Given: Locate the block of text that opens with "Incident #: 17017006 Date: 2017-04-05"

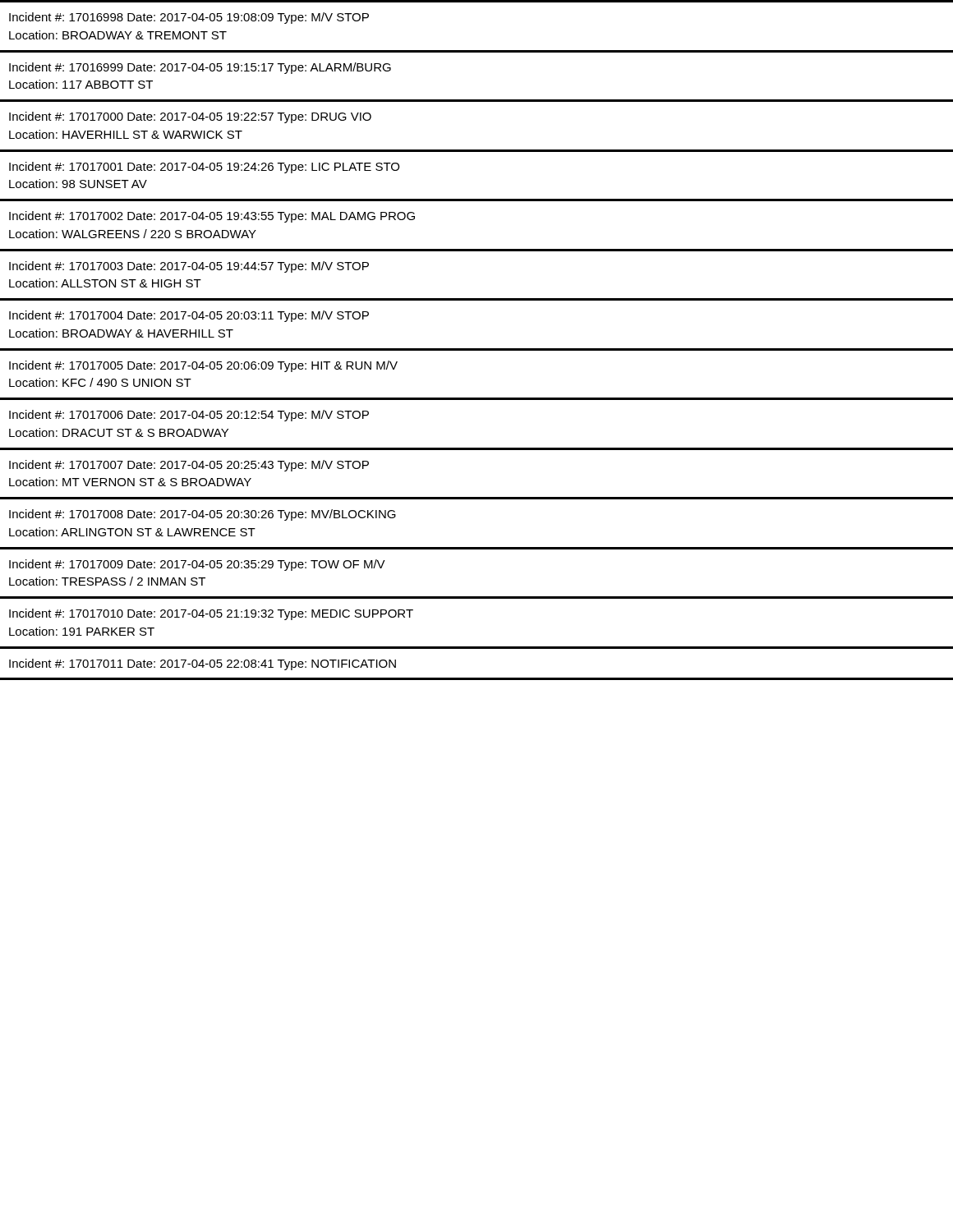Looking at the screenshot, I should click(x=189, y=416).
